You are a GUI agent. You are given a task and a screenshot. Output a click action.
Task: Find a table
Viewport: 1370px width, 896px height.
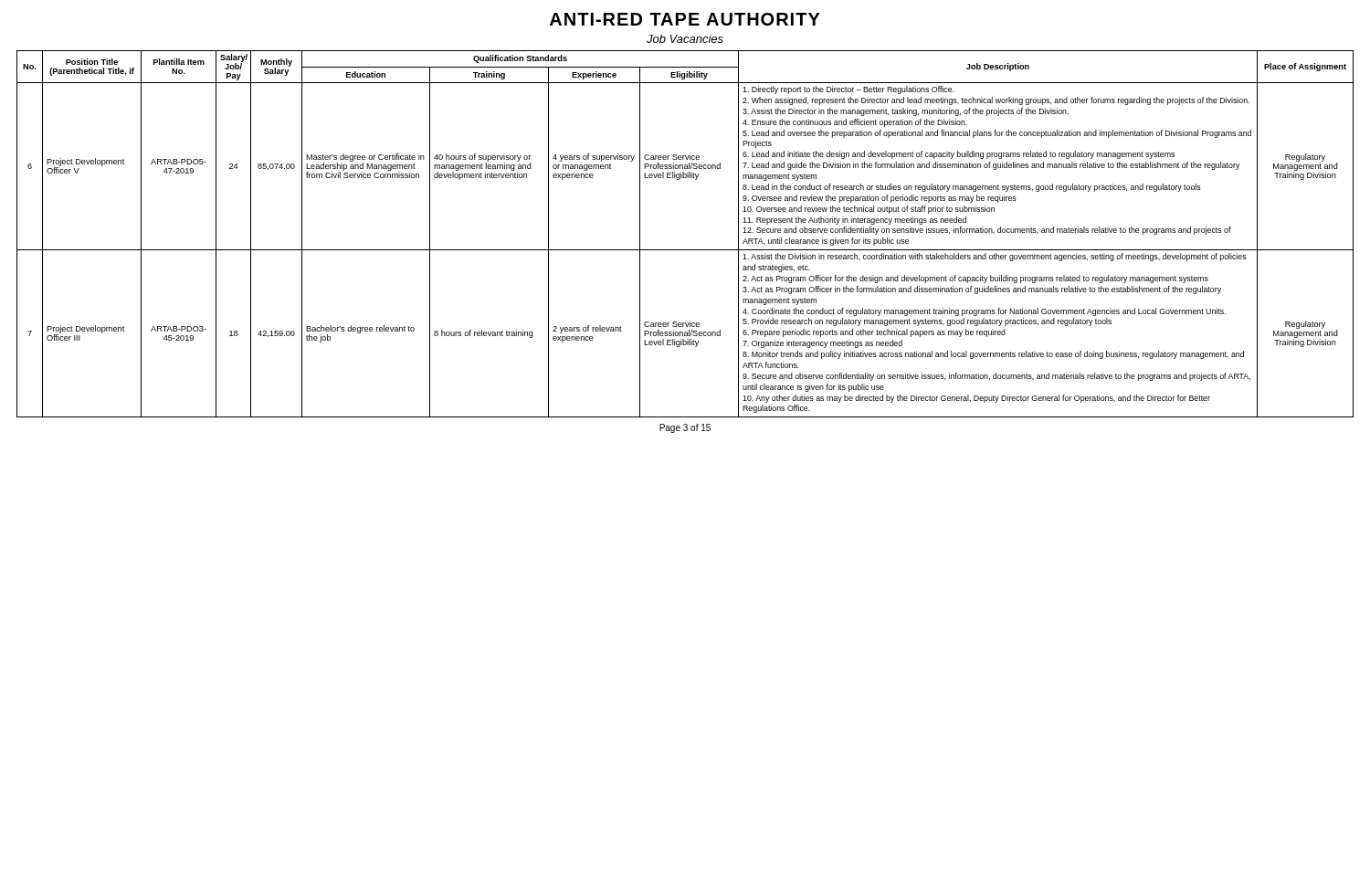pyautogui.click(x=685, y=234)
